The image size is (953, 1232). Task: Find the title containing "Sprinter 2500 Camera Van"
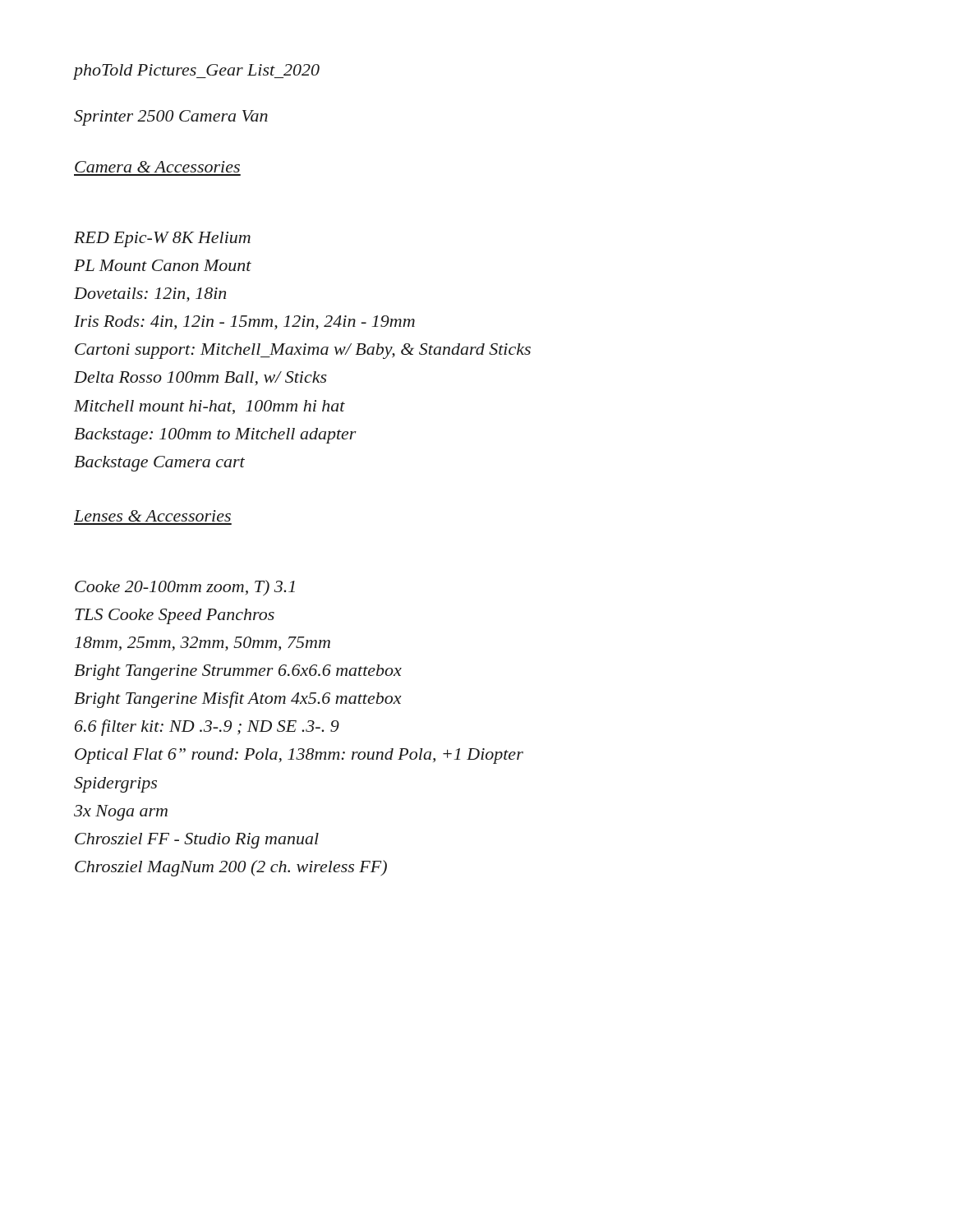[171, 115]
